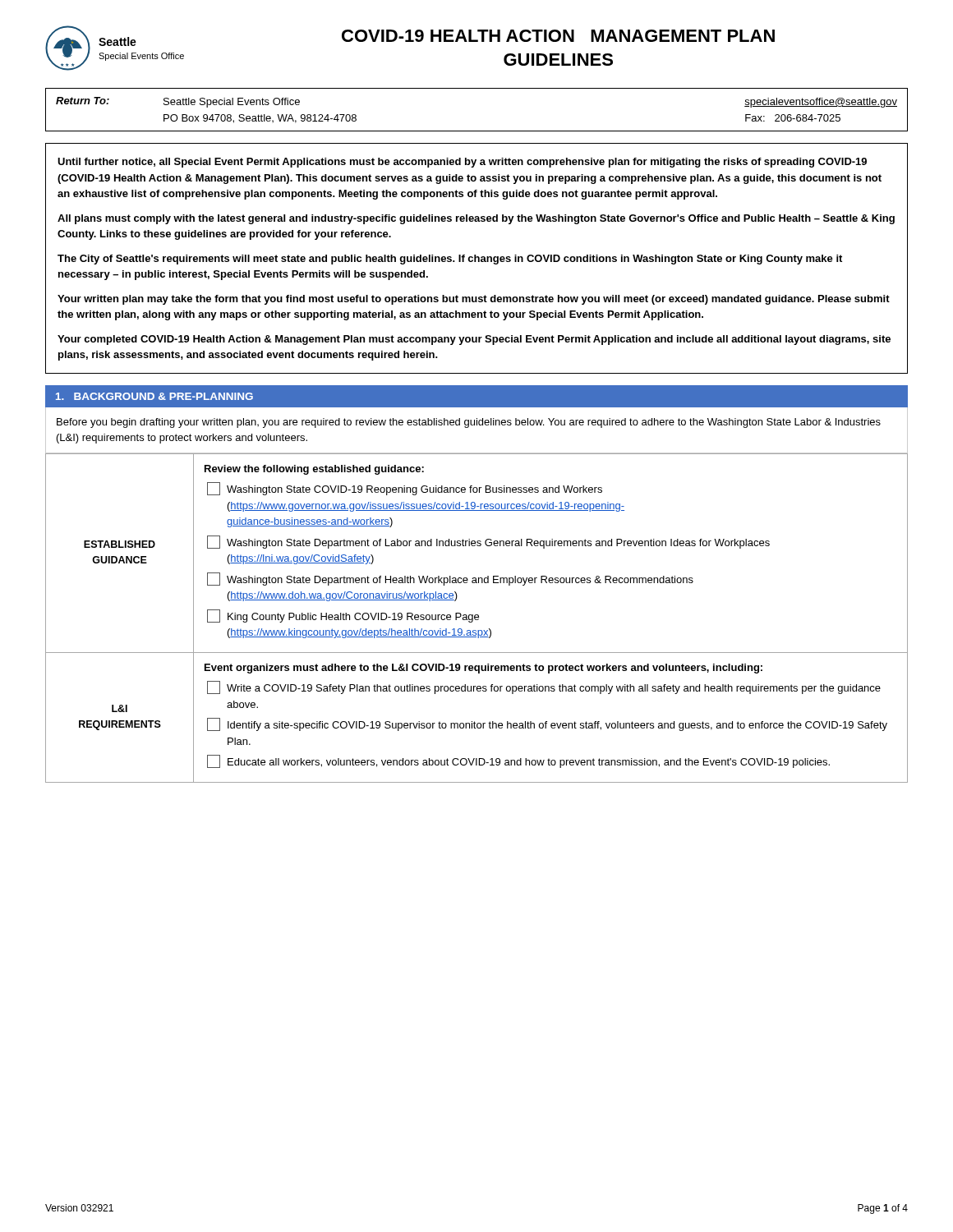Click on the table containing "Review the following"
Screen dimensions: 1232x953
tap(476, 618)
